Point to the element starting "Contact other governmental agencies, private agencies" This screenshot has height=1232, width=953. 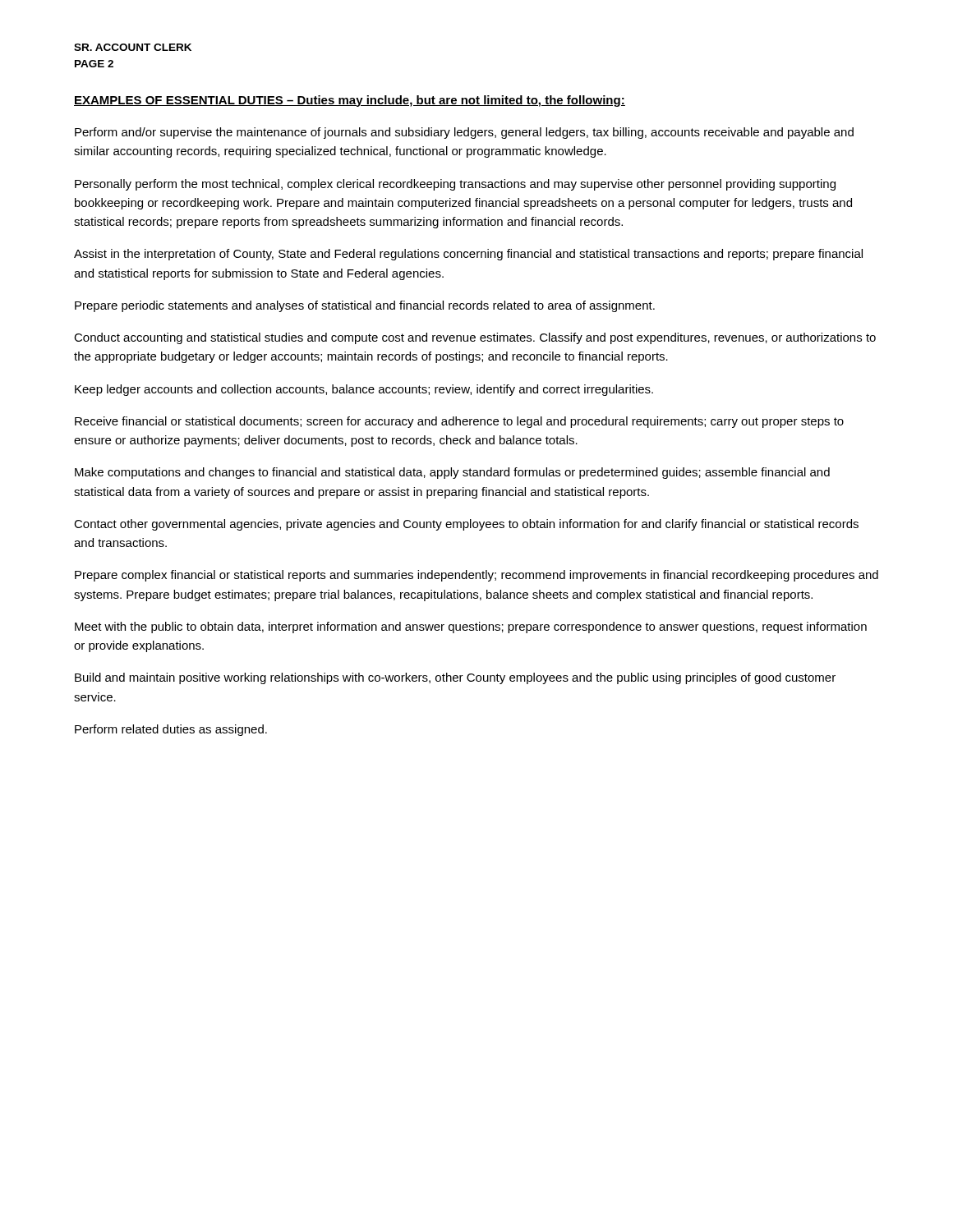pos(476,533)
